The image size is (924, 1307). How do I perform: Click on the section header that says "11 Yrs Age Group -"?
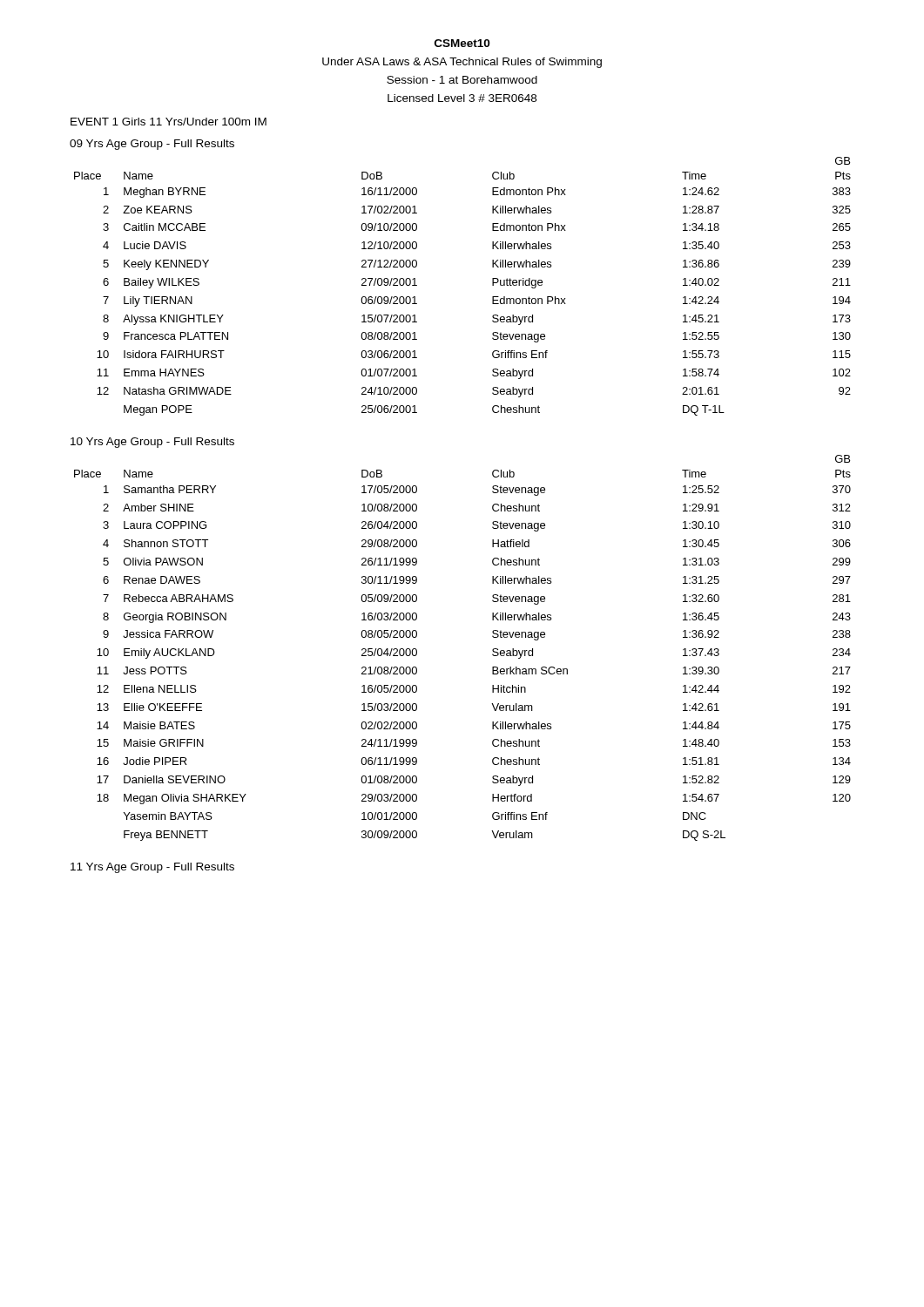152,866
